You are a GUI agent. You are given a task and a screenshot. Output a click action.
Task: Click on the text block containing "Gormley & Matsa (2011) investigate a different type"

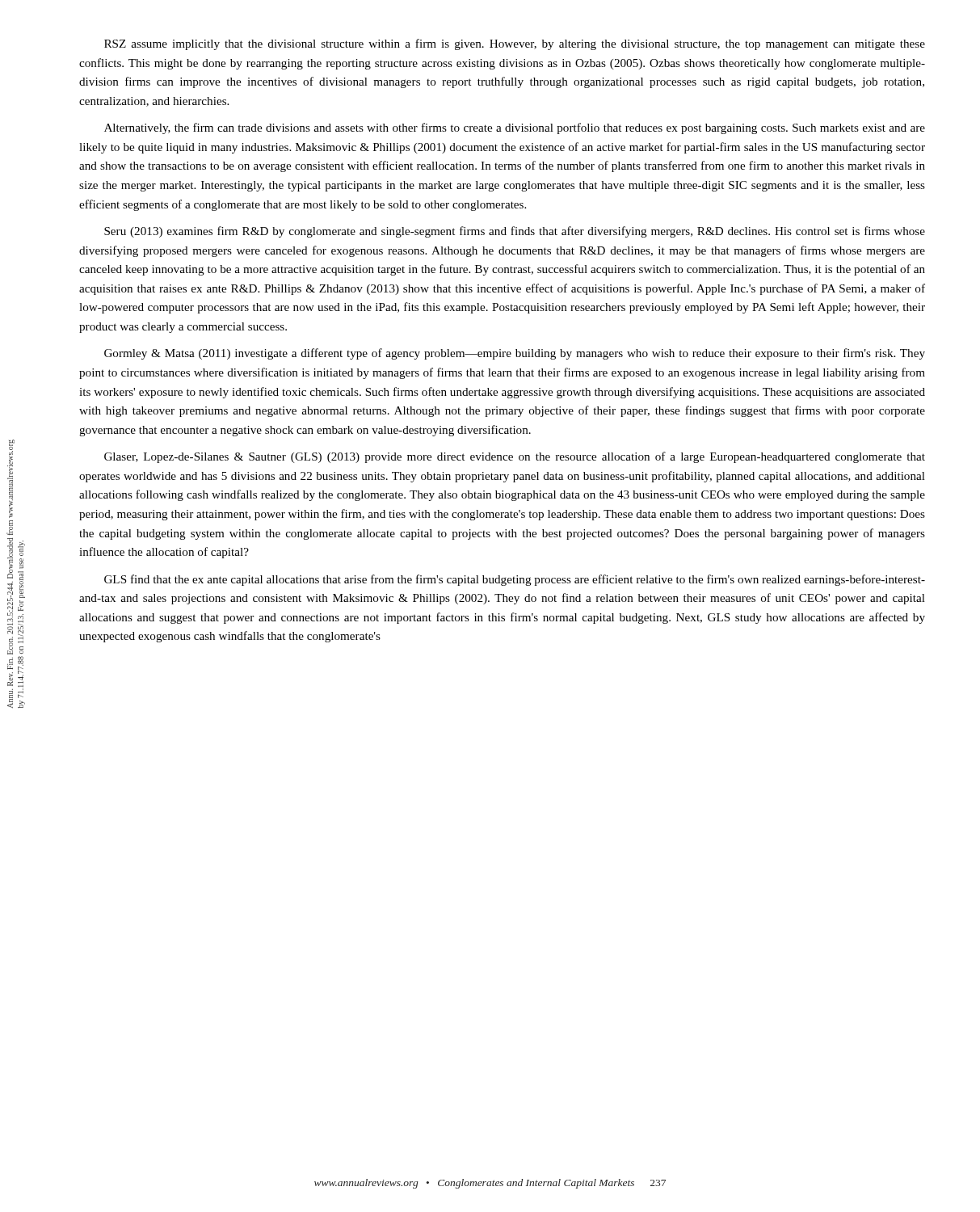tap(502, 391)
